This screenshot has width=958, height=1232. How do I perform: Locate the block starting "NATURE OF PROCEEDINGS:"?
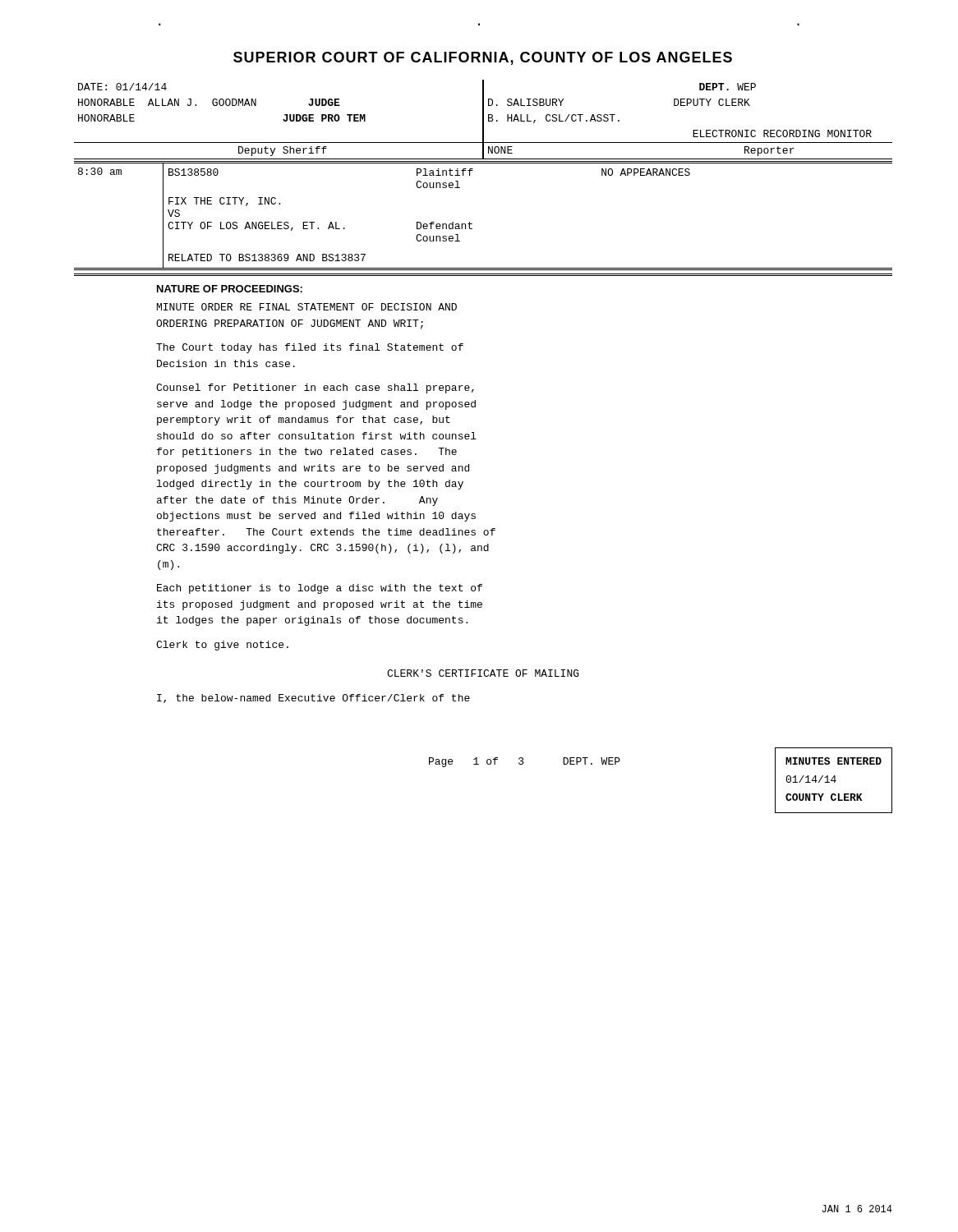point(230,289)
